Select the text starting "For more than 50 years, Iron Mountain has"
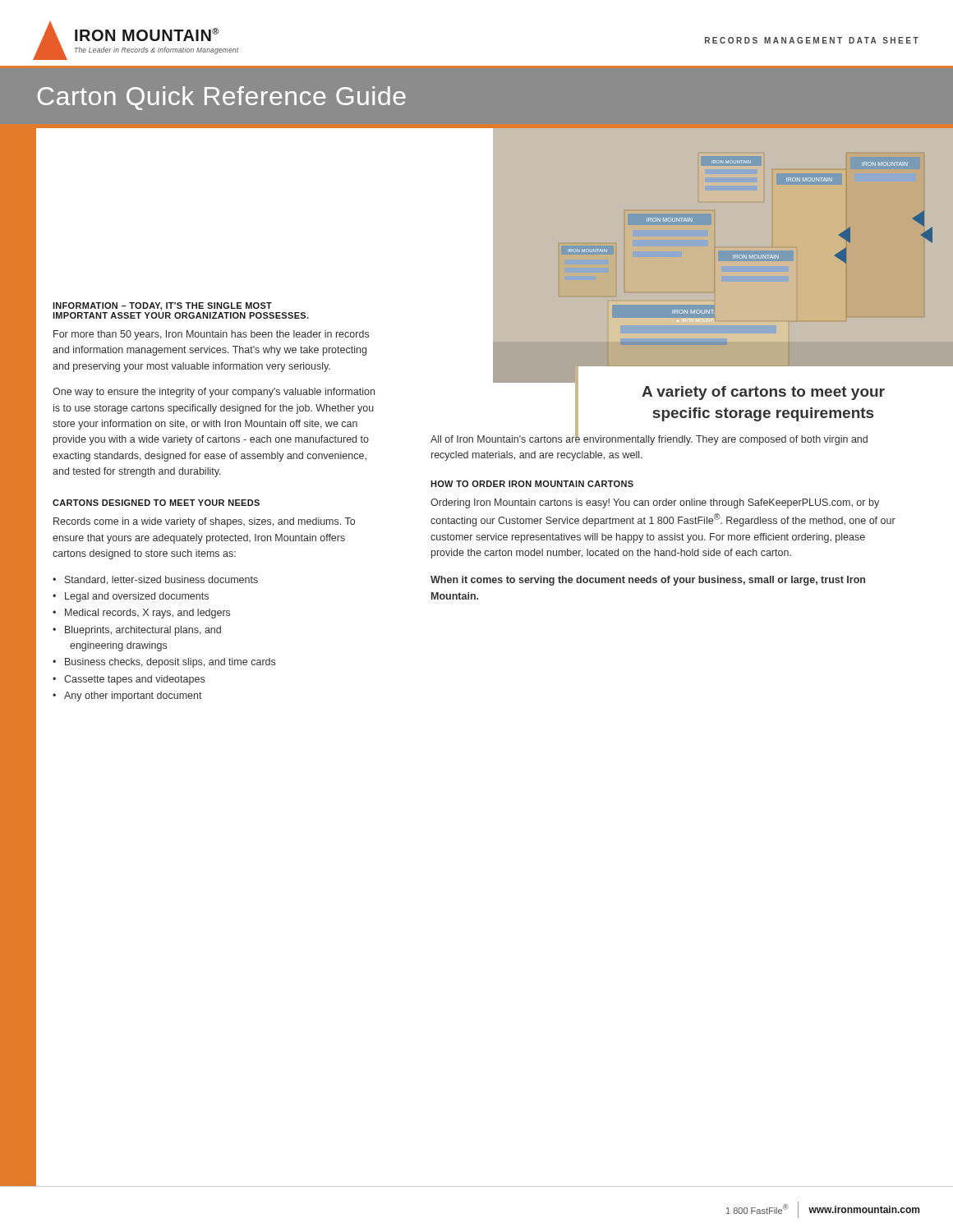The image size is (953, 1232). 217,351
